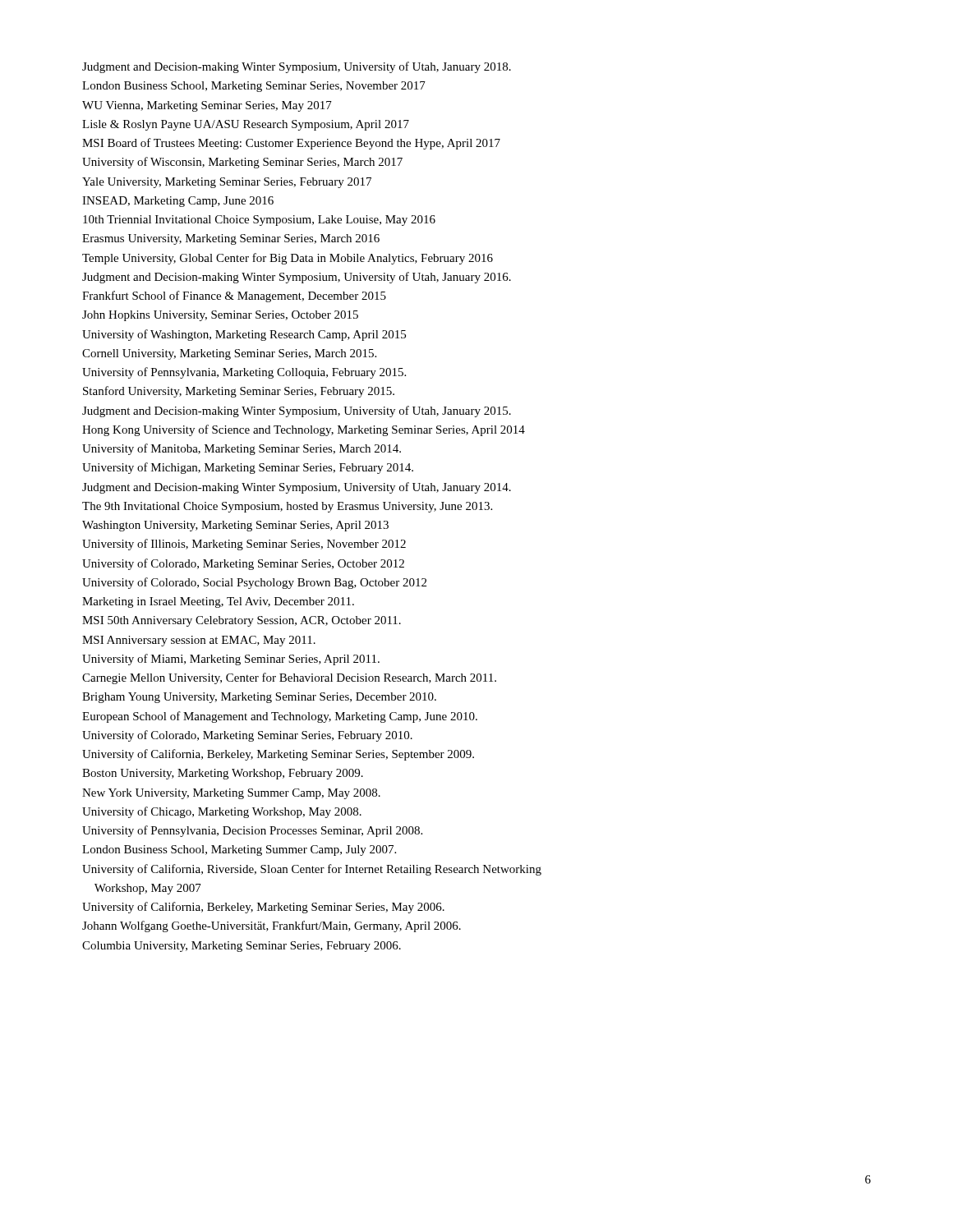953x1232 pixels.
Task: Find the block on this page that starts "University of Manitoba, Marketing Seminar"
Action: [242, 448]
